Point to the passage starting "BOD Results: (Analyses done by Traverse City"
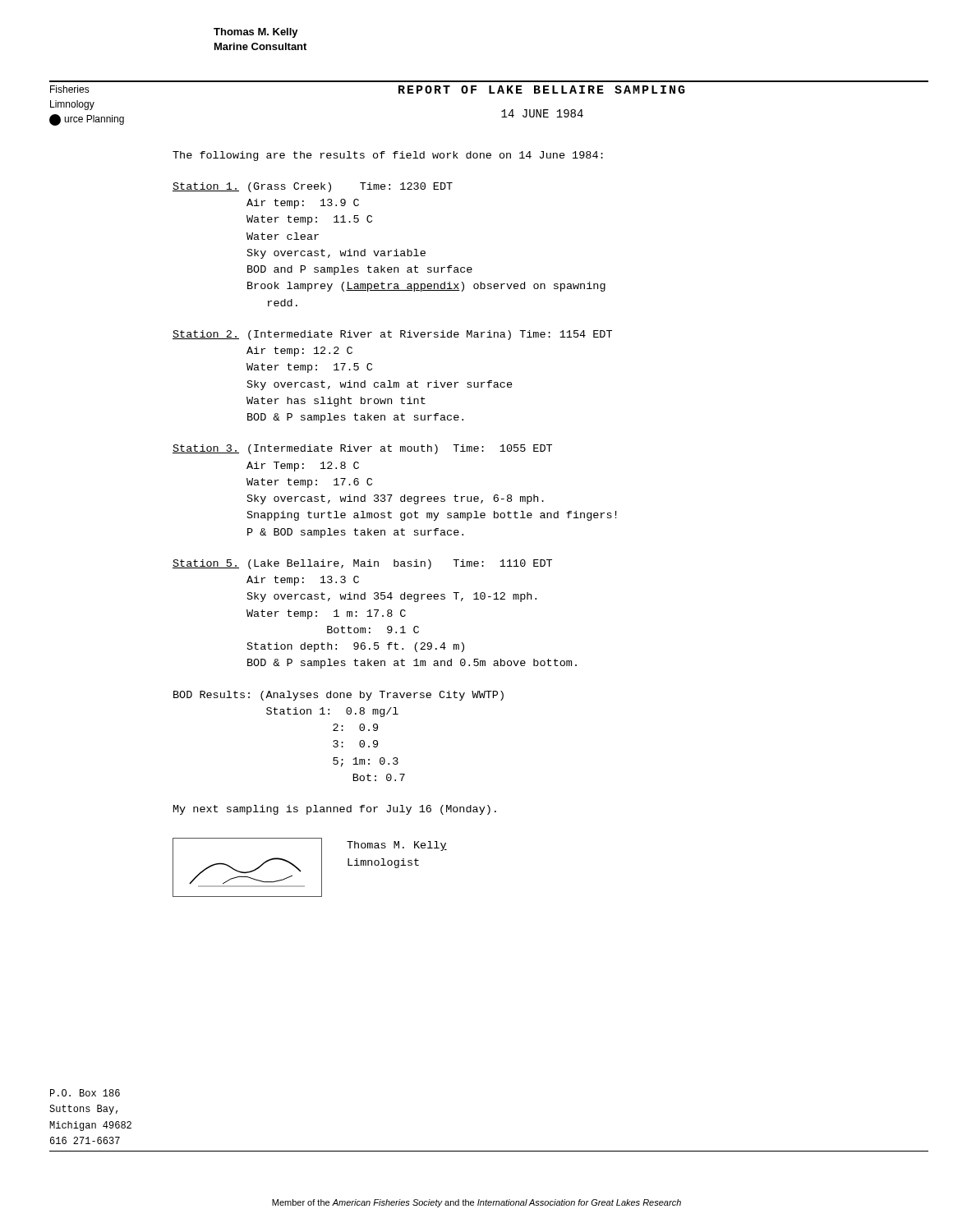Viewport: 953px width, 1232px height. tap(339, 736)
